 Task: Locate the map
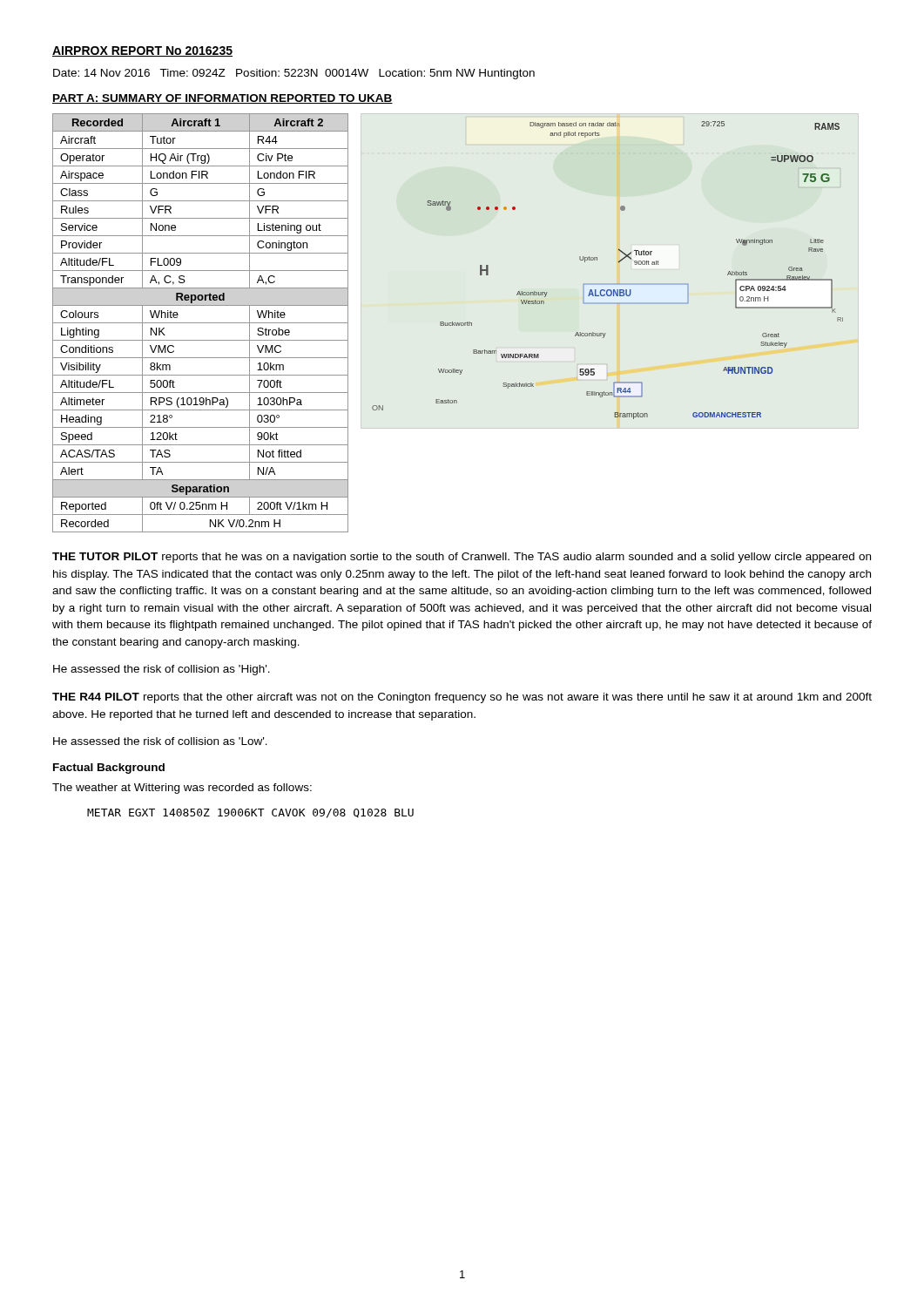pos(616,323)
